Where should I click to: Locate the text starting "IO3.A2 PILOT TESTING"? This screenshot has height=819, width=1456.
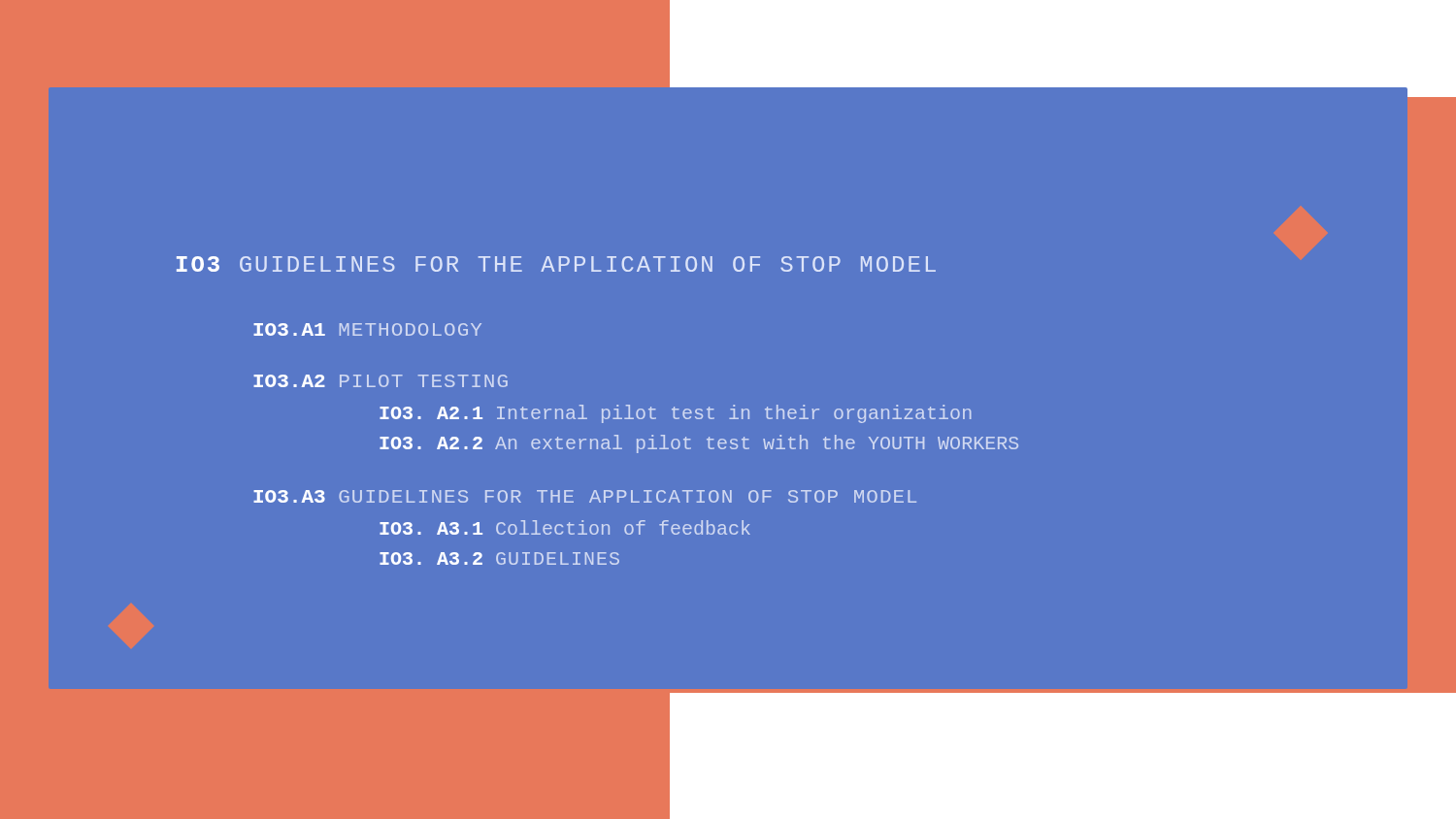381,382
